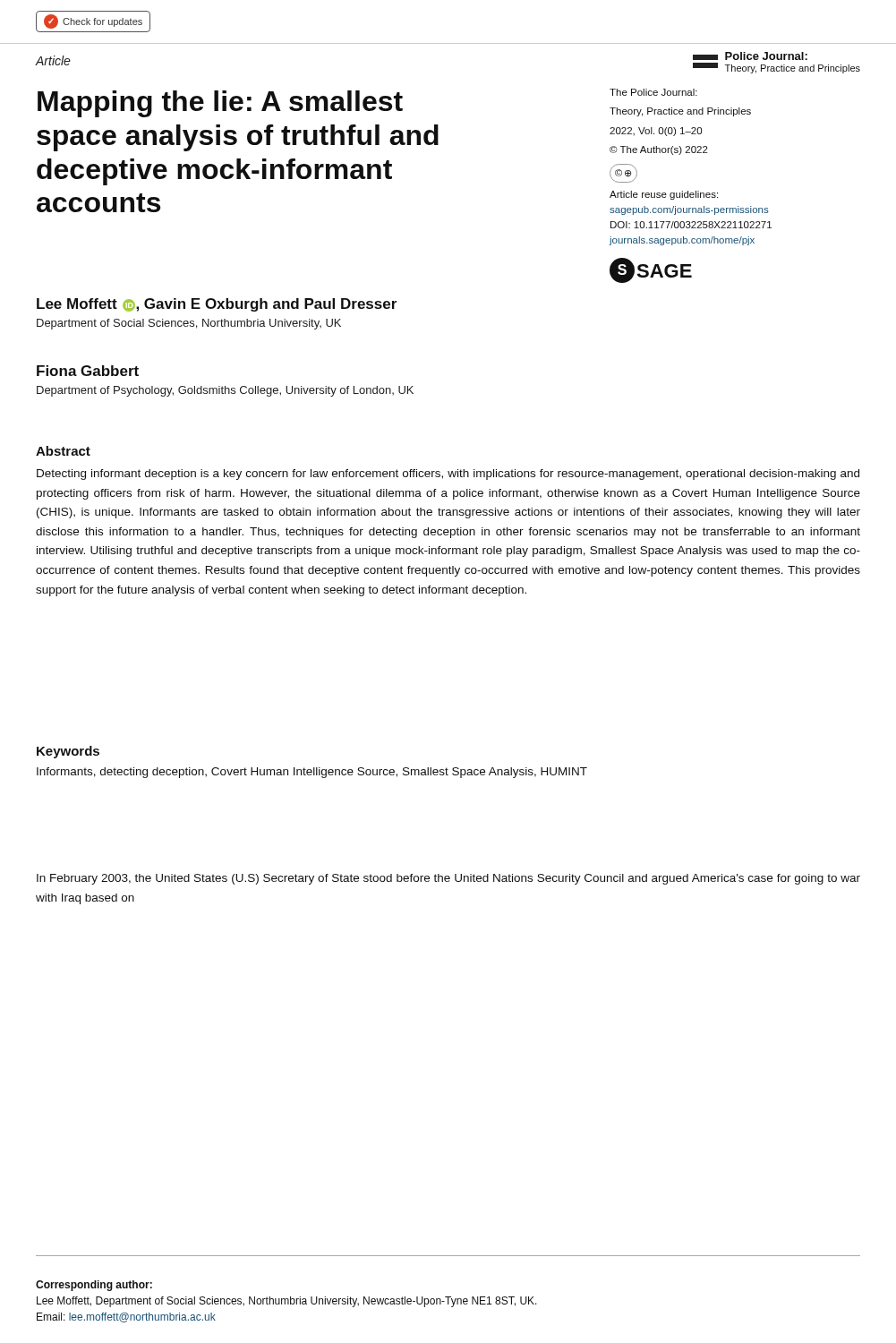Find the text block with the text "In February 2003, the United States (U.S)"

(448, 888)
